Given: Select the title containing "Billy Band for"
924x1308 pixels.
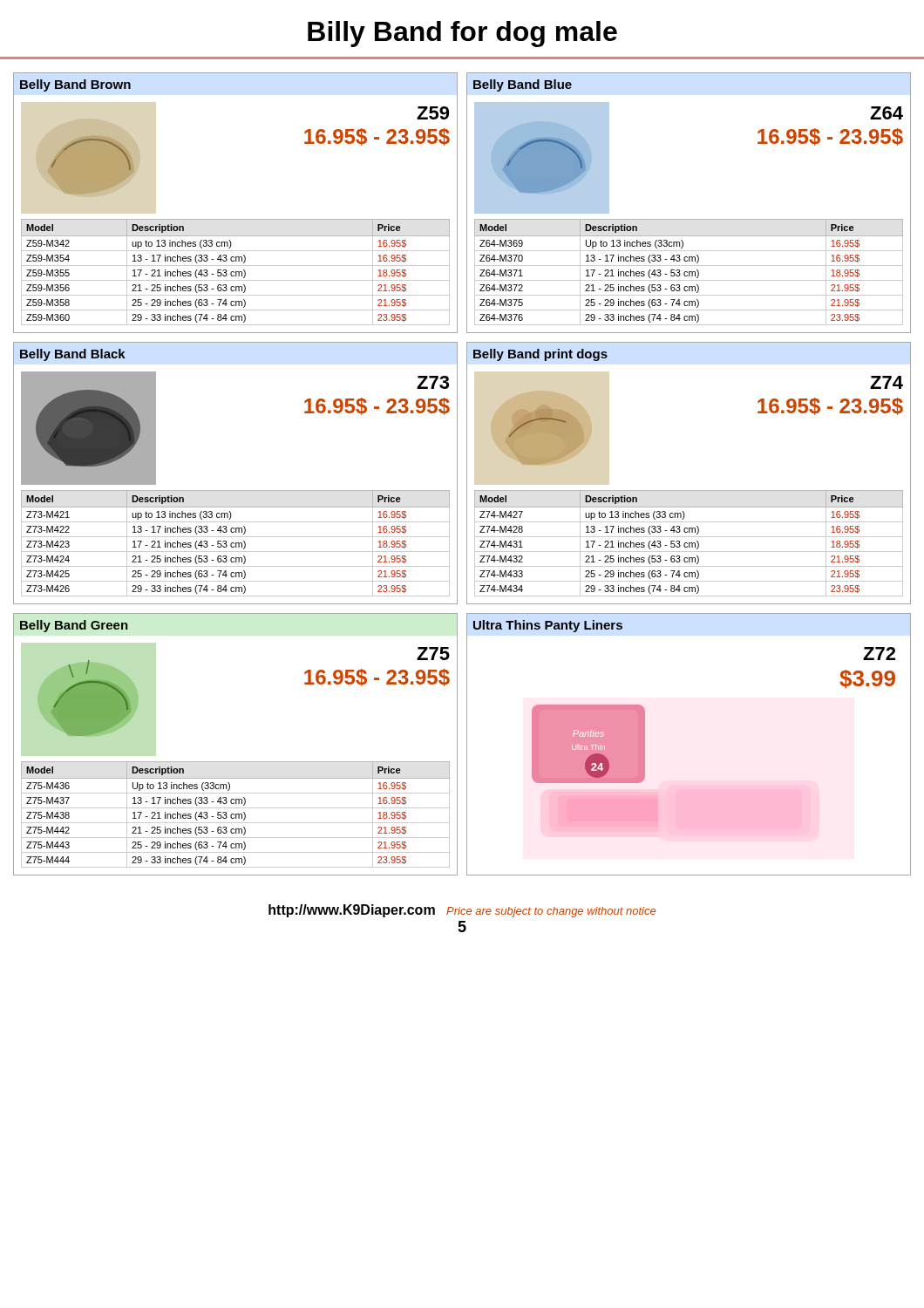Looking at the screenshot, I should coord(462,31).
